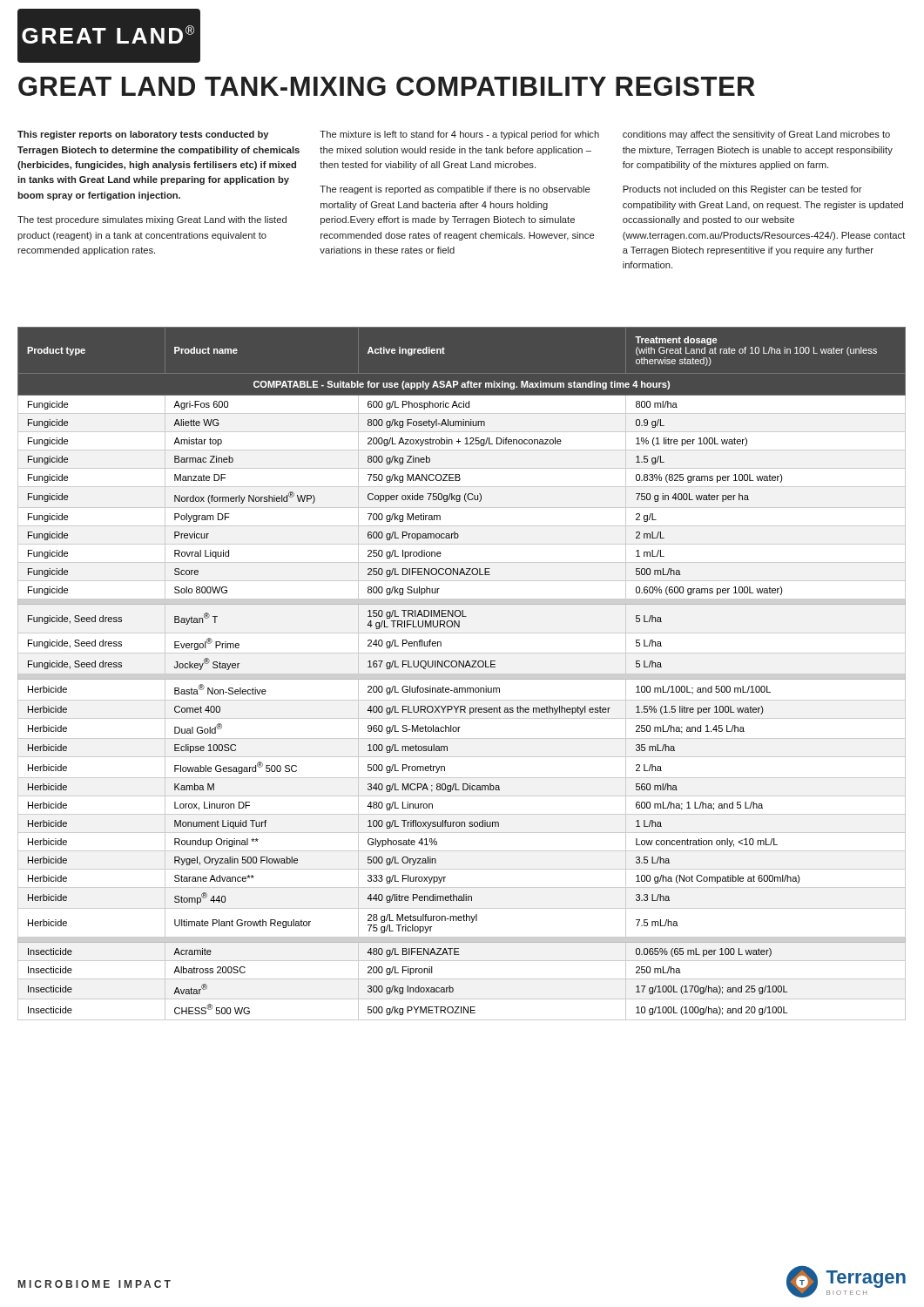
Task: Find "Great Land Tank-Mixing Compatibility Register" on this page
Action: pos(462,87)
